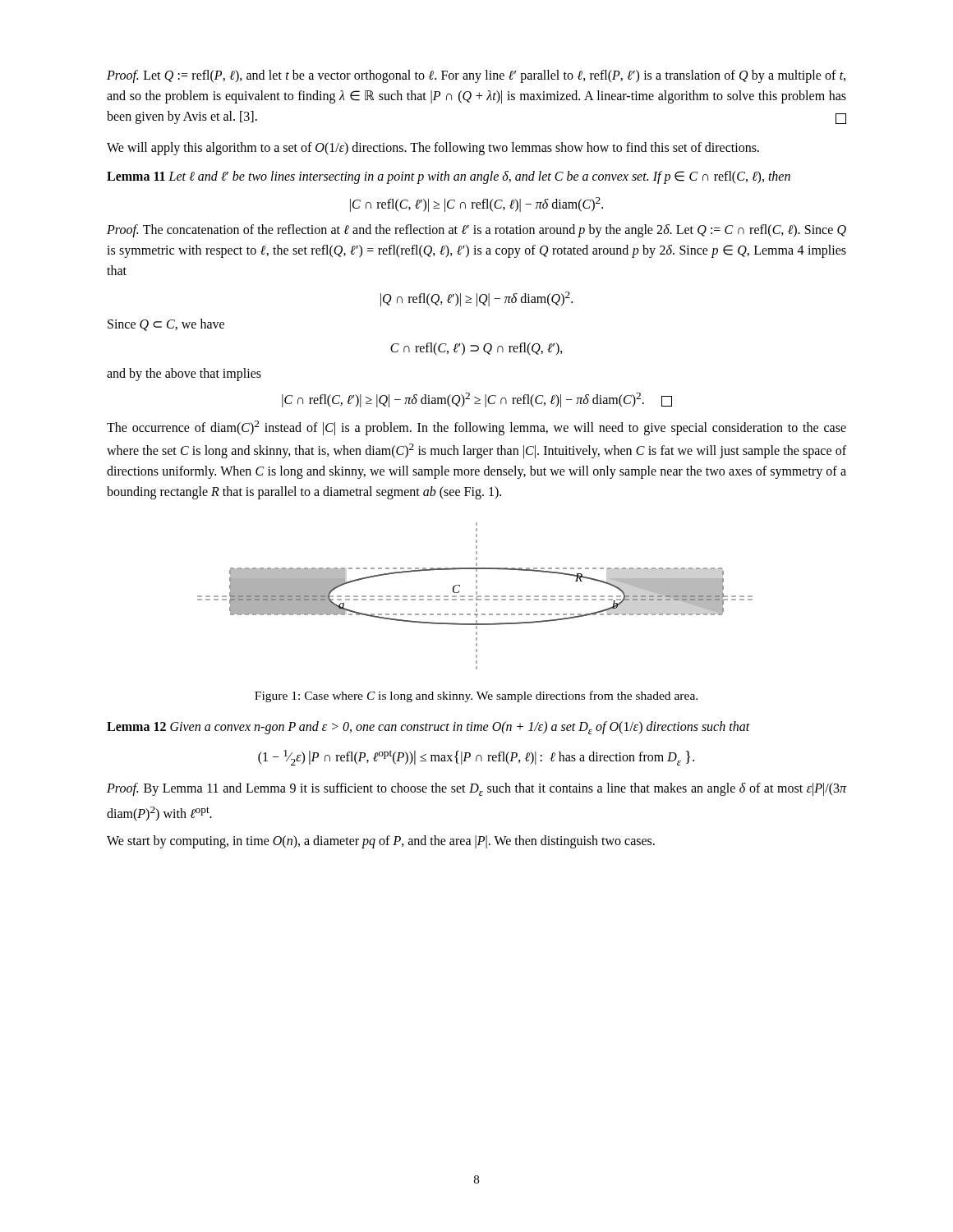Click on the element starting "Proof. By Lemma 11 and"
This screenshot has width=953, height=1232.
(476, 801)
